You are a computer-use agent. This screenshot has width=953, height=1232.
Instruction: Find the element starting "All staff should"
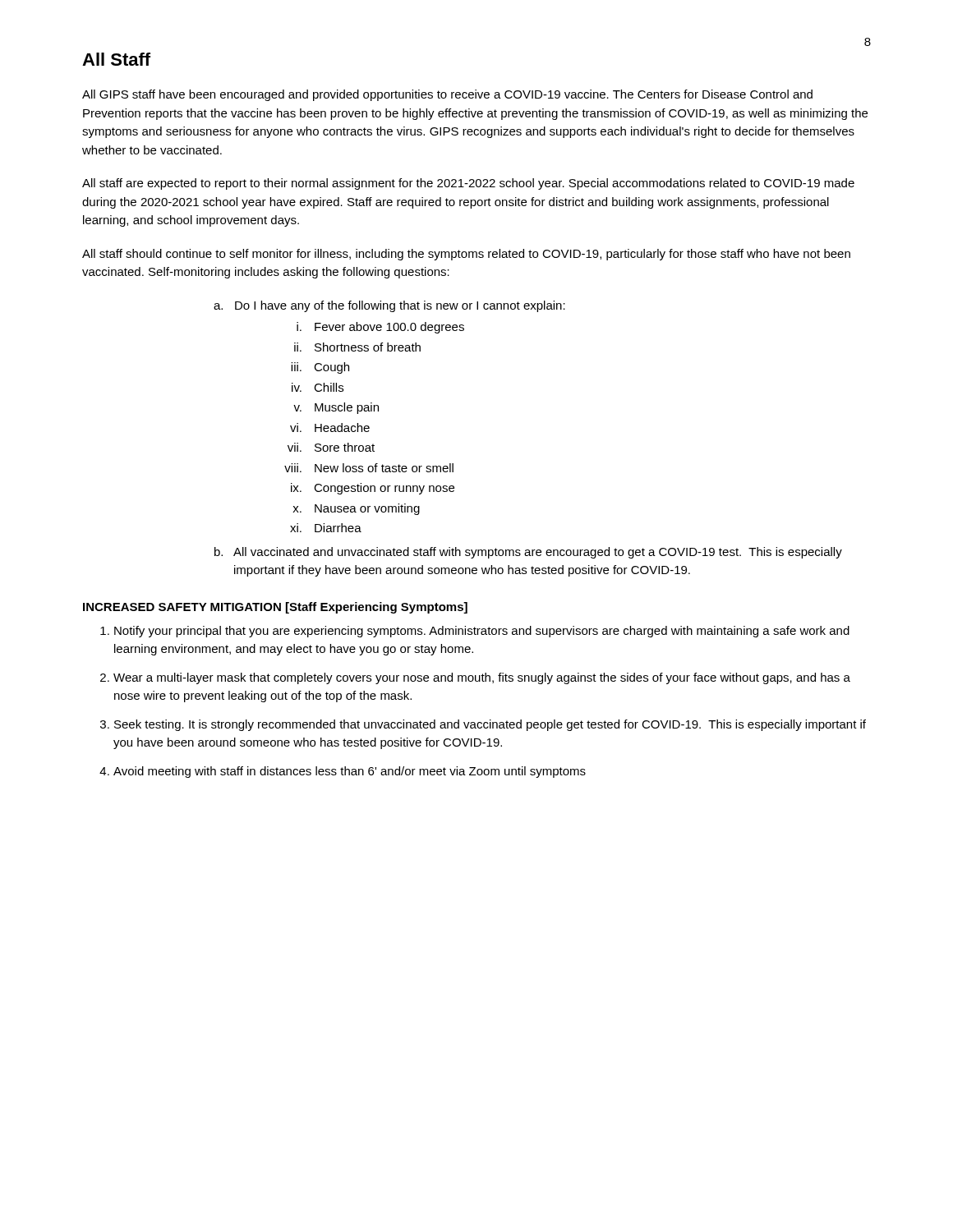476,263
